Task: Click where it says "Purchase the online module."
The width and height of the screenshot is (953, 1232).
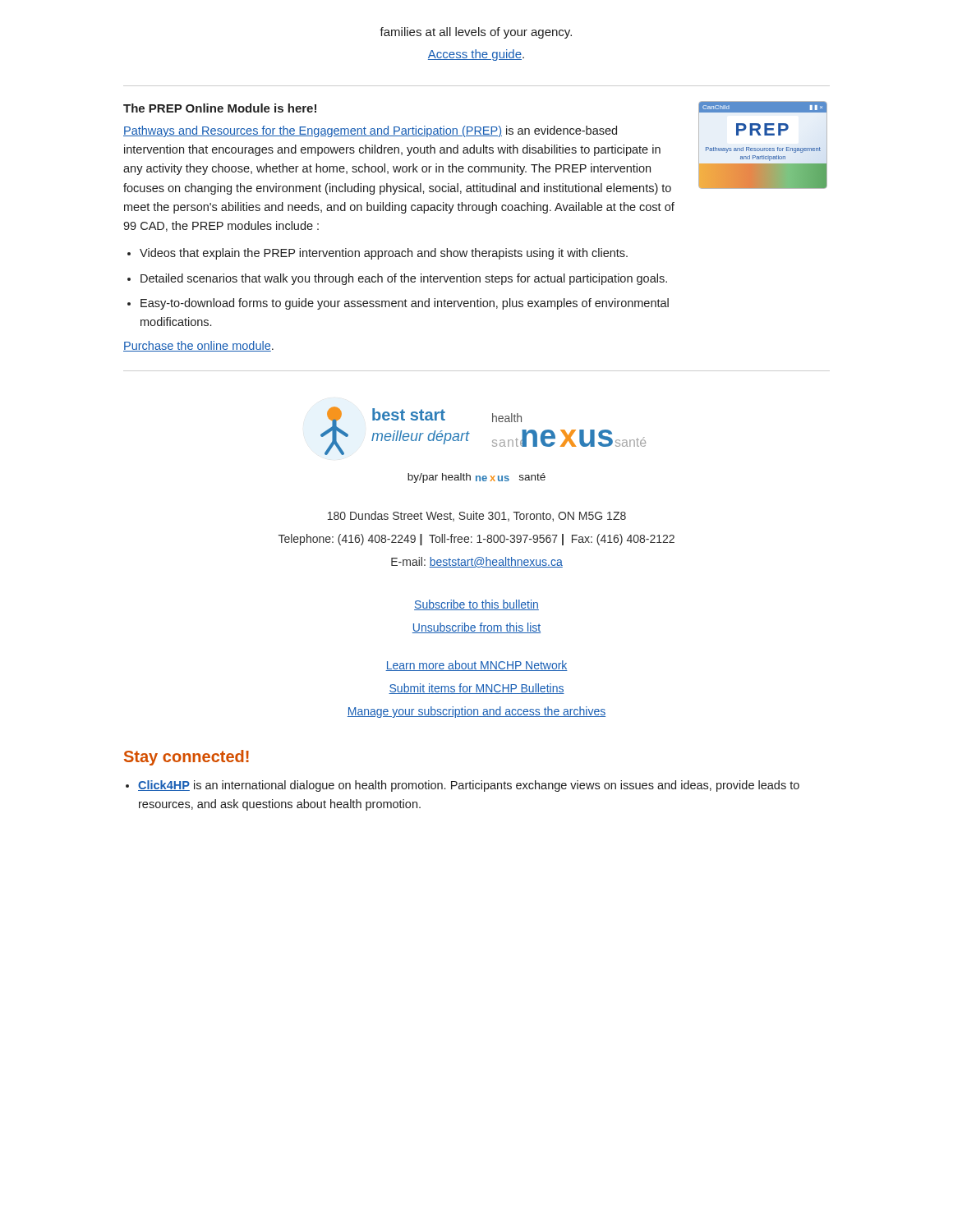Action: click(199, 346)
